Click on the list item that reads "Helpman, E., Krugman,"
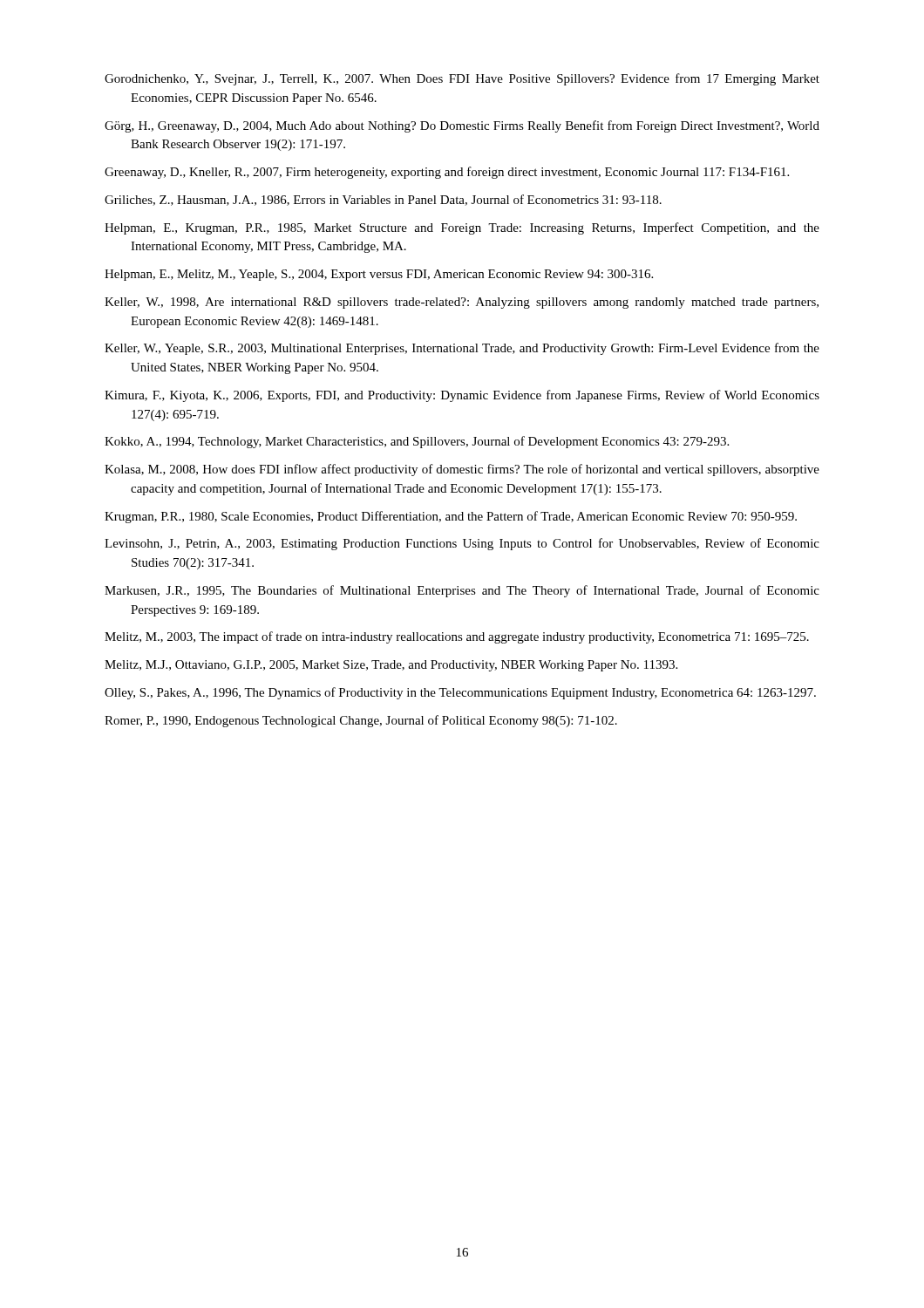This screenshot has height=1308, width=924. (x=462, y=237)
